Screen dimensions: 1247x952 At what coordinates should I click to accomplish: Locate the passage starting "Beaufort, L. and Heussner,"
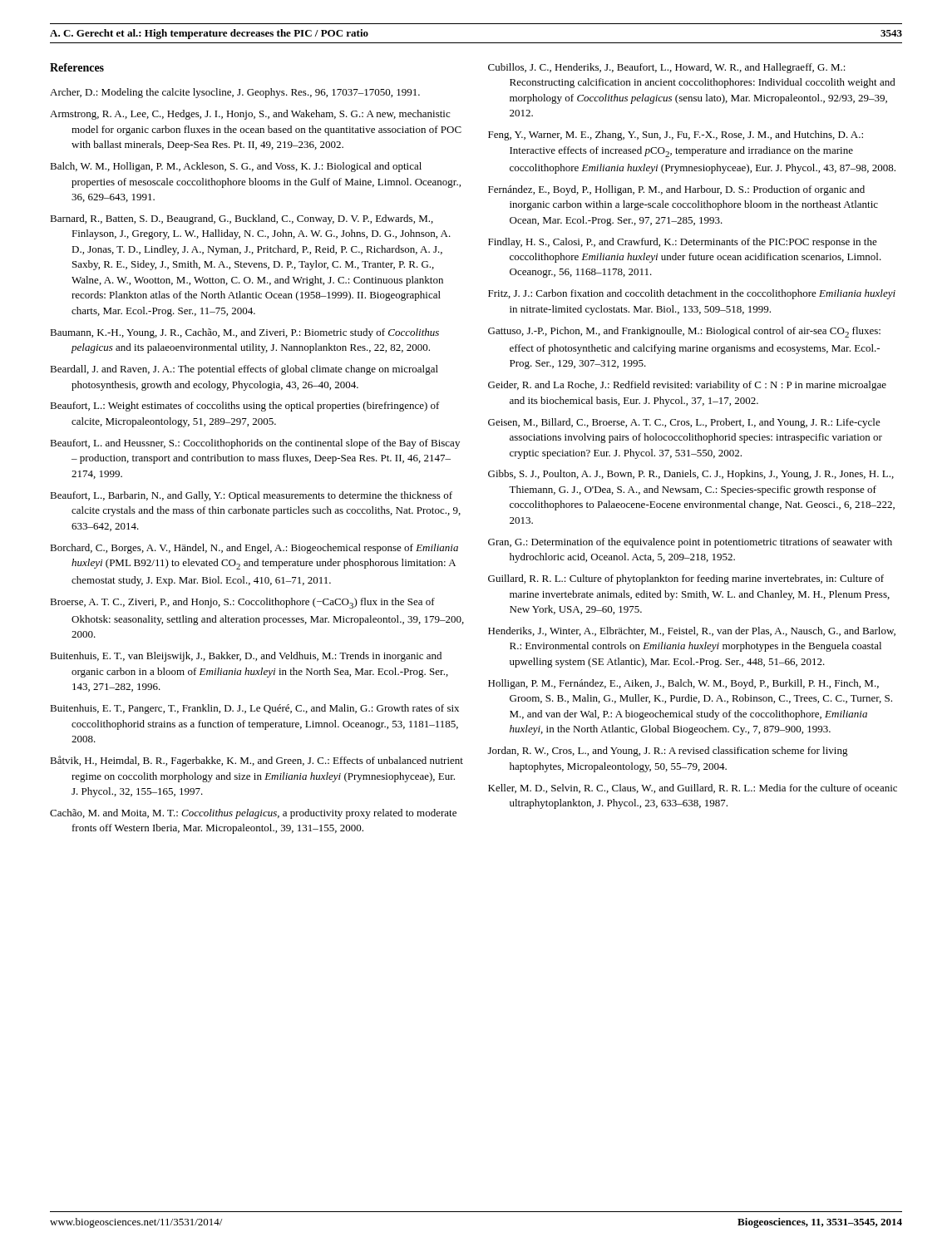255,458
